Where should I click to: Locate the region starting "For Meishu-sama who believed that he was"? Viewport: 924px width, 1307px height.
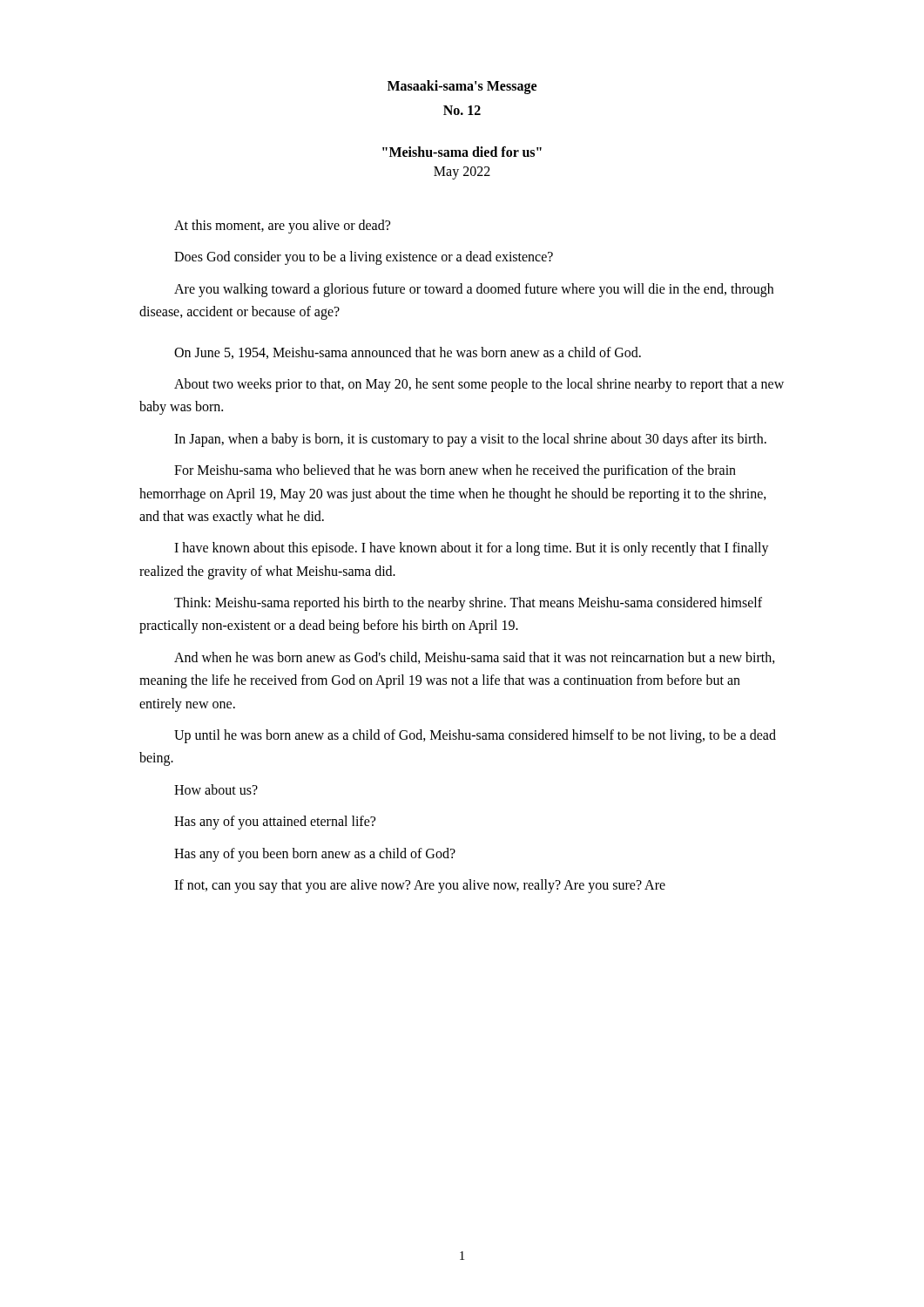coord(453,493)
